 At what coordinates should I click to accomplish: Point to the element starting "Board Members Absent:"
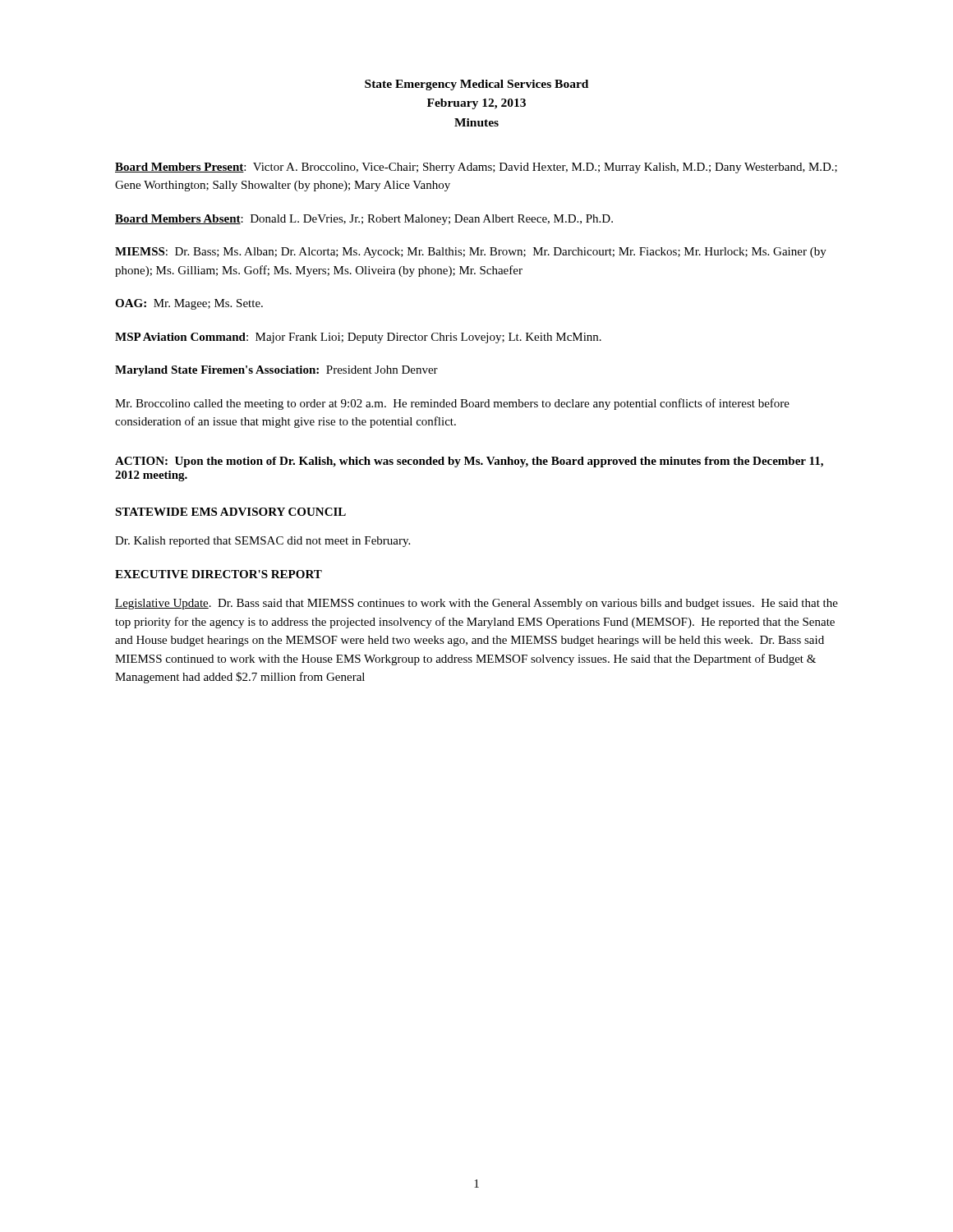tap(476, 218)
